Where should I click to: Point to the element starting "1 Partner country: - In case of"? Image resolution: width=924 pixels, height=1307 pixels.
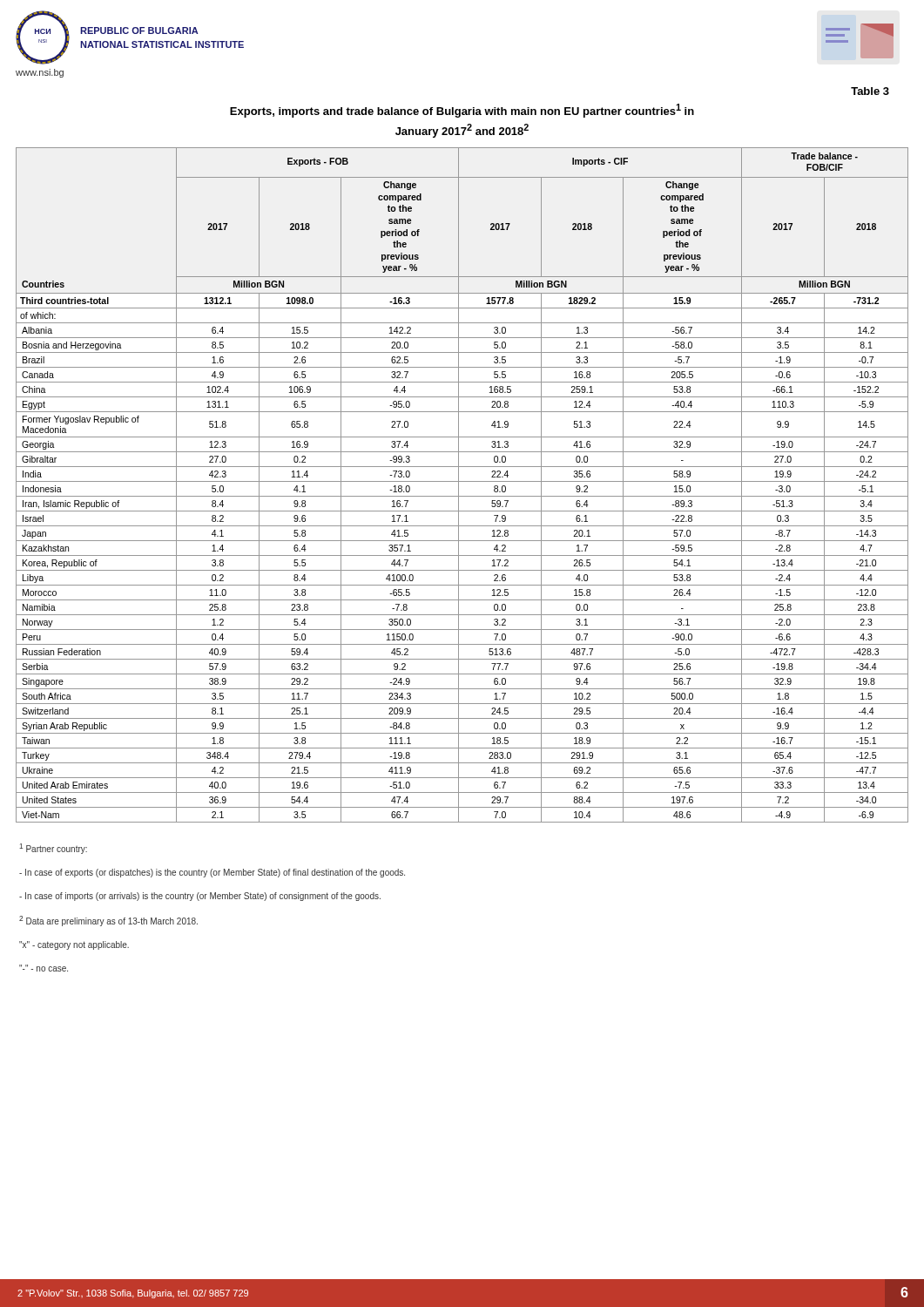tap(53, 849)
